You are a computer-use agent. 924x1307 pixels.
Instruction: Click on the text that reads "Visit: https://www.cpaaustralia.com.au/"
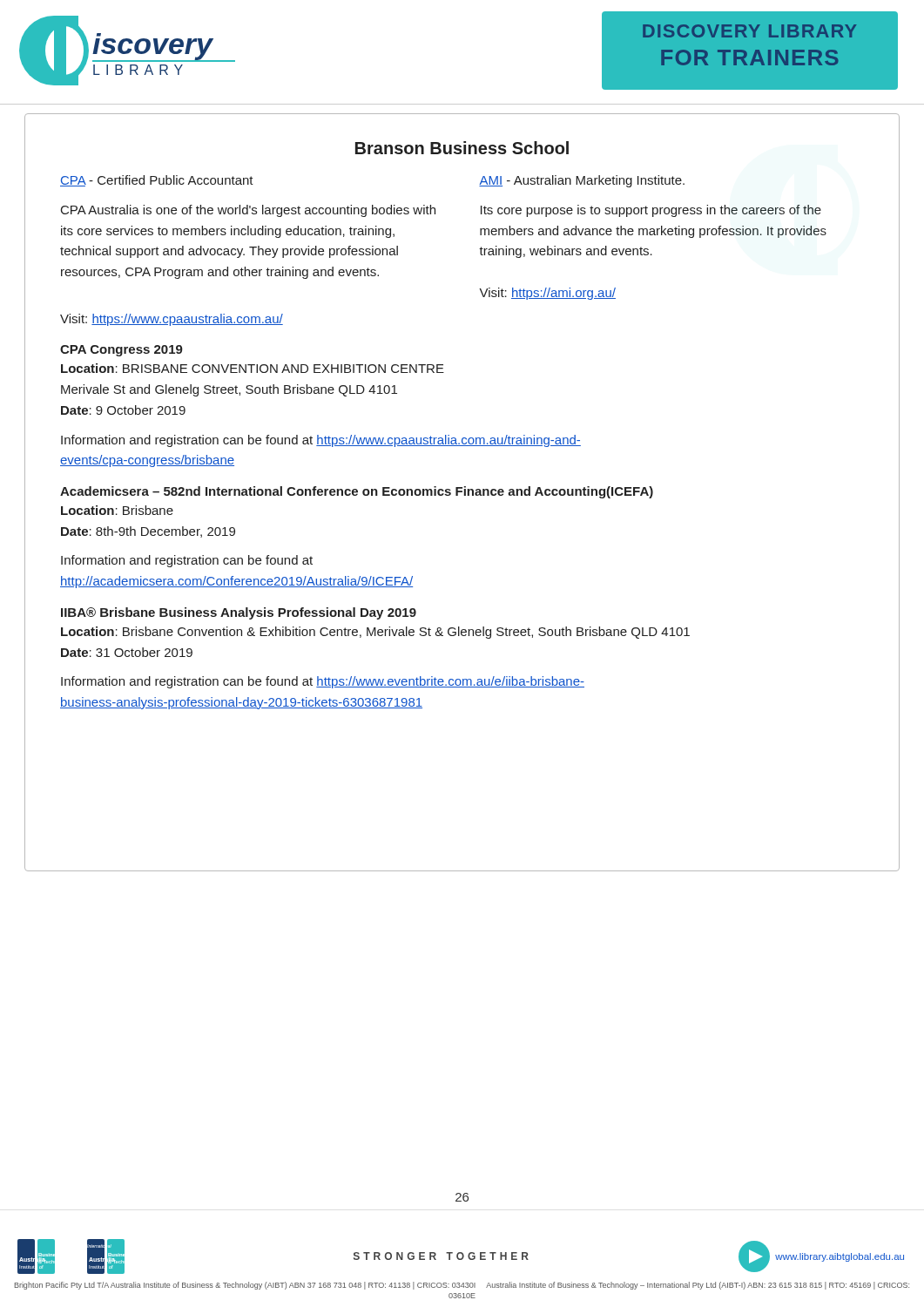pos(171,319)
